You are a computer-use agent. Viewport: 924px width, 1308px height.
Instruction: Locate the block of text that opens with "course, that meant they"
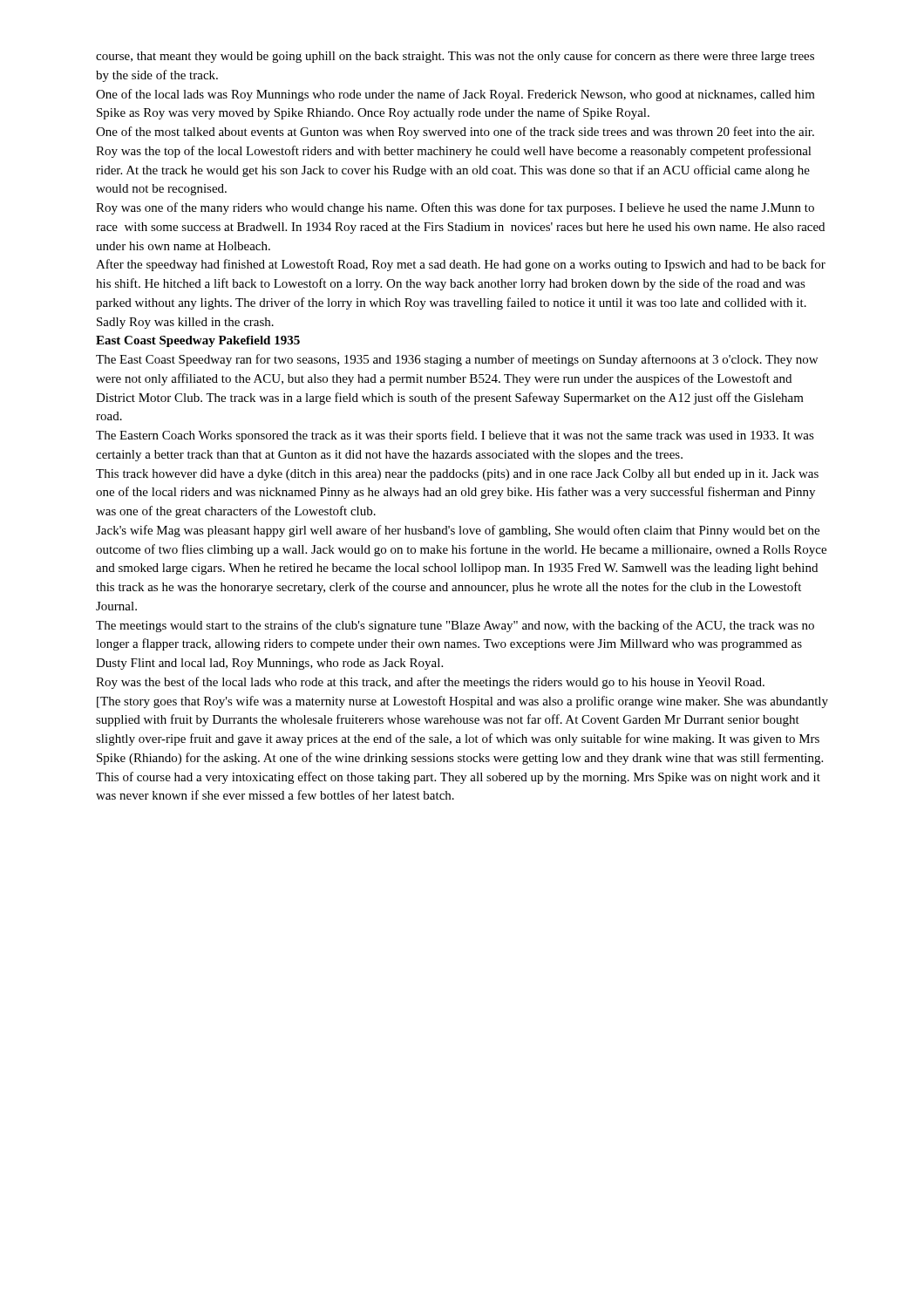click(x=462, y=66)
